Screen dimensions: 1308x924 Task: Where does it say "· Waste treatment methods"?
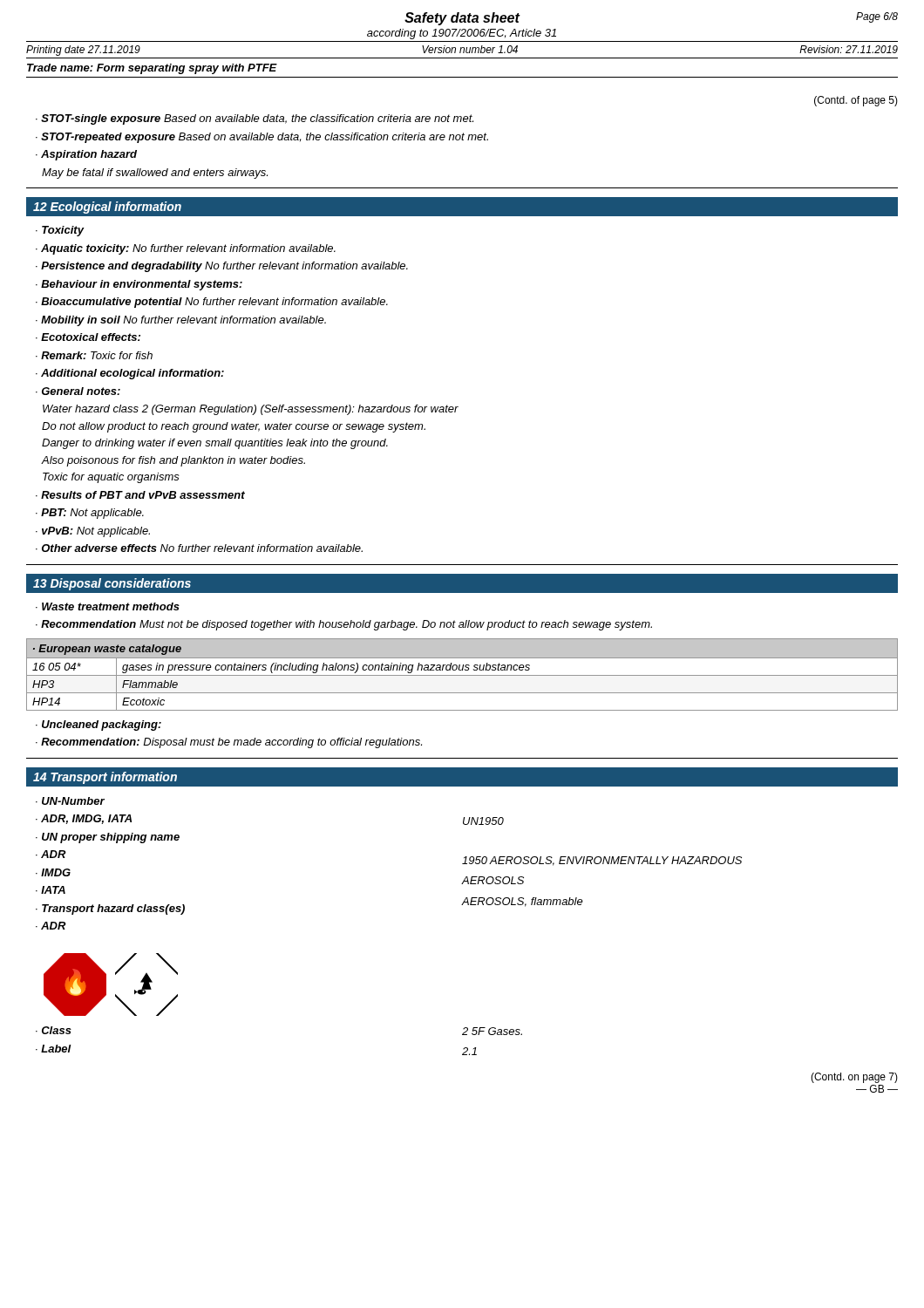(x=107, y=606)
